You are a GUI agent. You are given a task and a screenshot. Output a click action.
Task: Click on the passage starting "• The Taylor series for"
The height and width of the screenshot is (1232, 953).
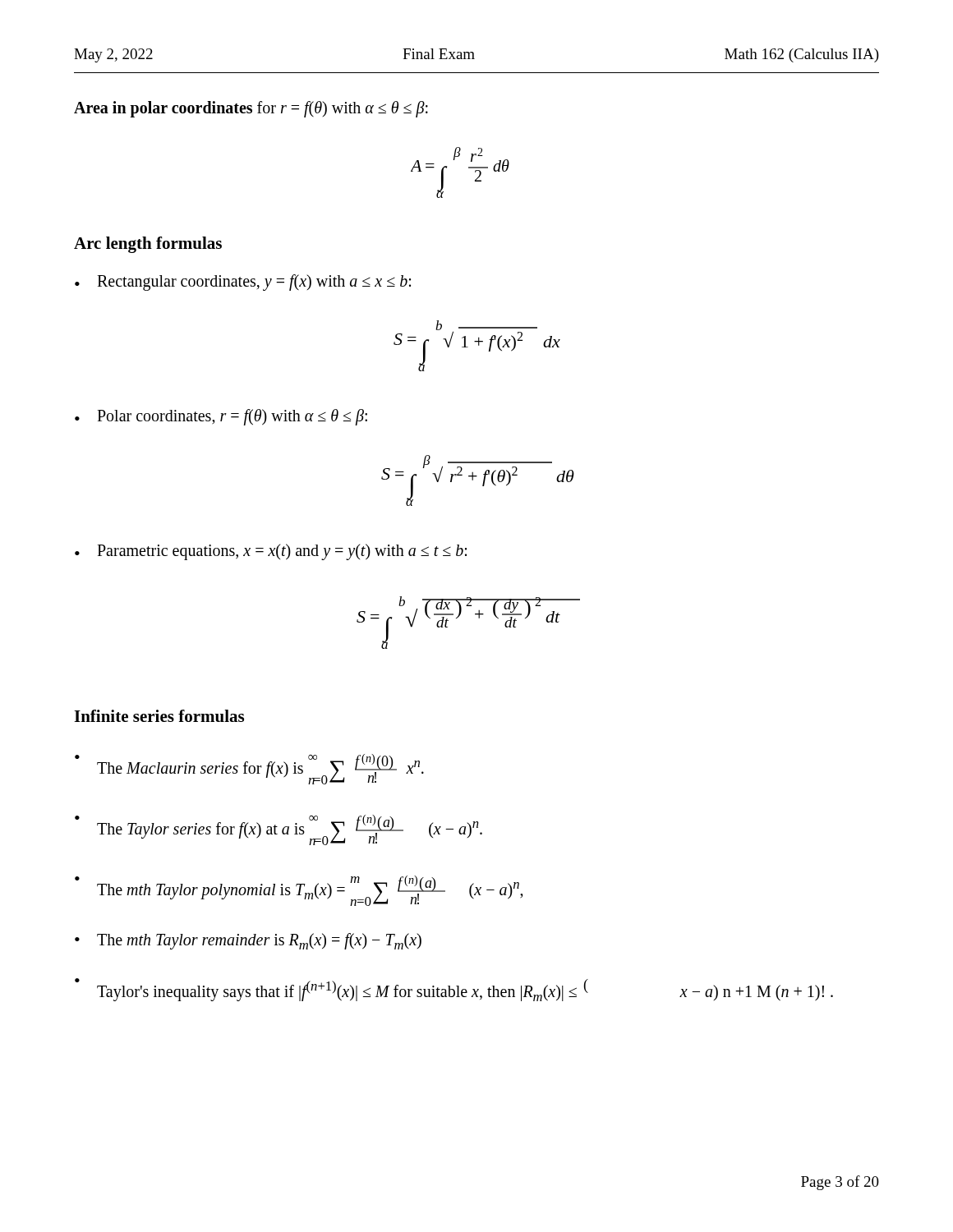click(x=476, y=829)
